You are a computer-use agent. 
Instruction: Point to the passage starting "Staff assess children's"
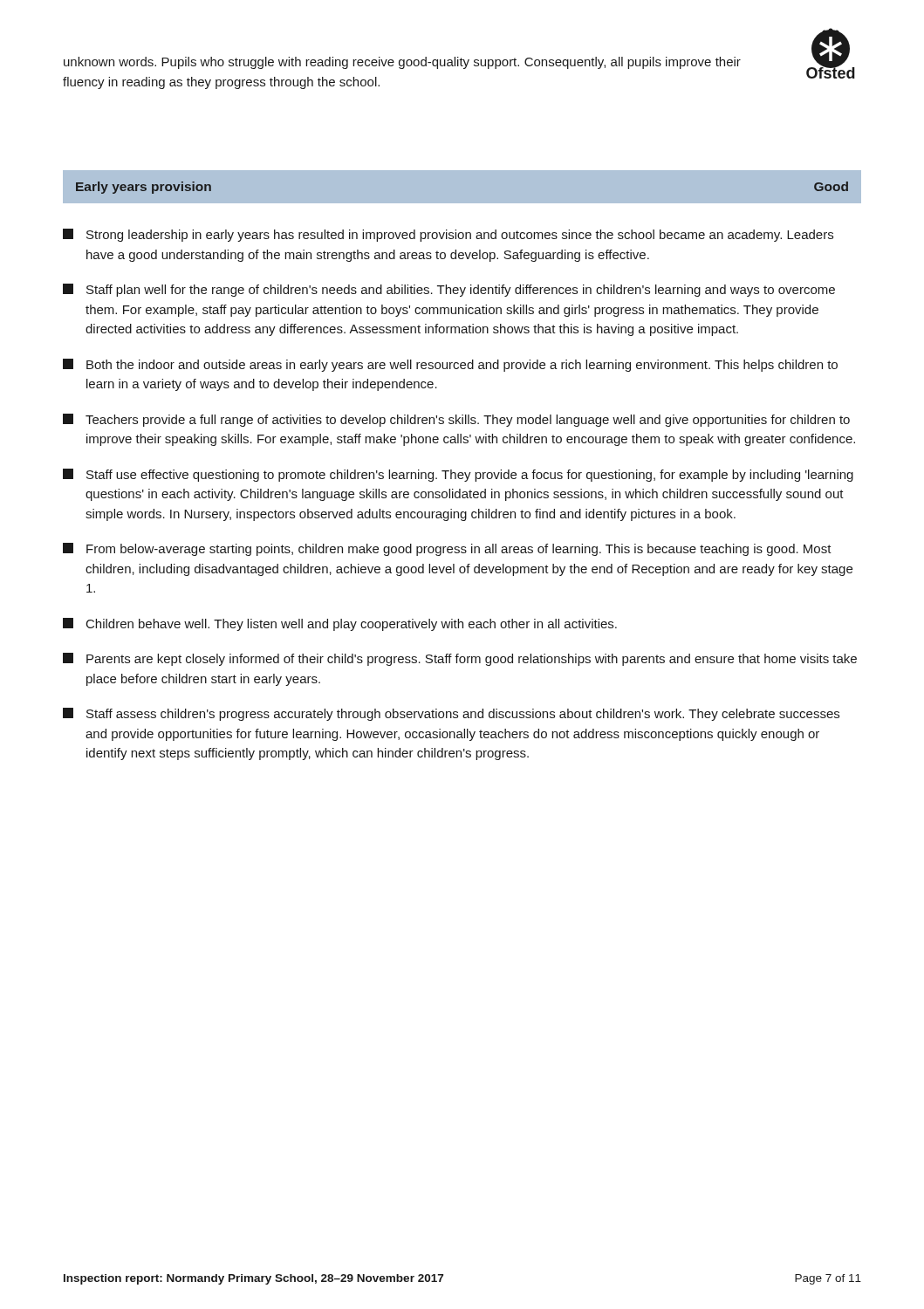(x=462, y=734)
